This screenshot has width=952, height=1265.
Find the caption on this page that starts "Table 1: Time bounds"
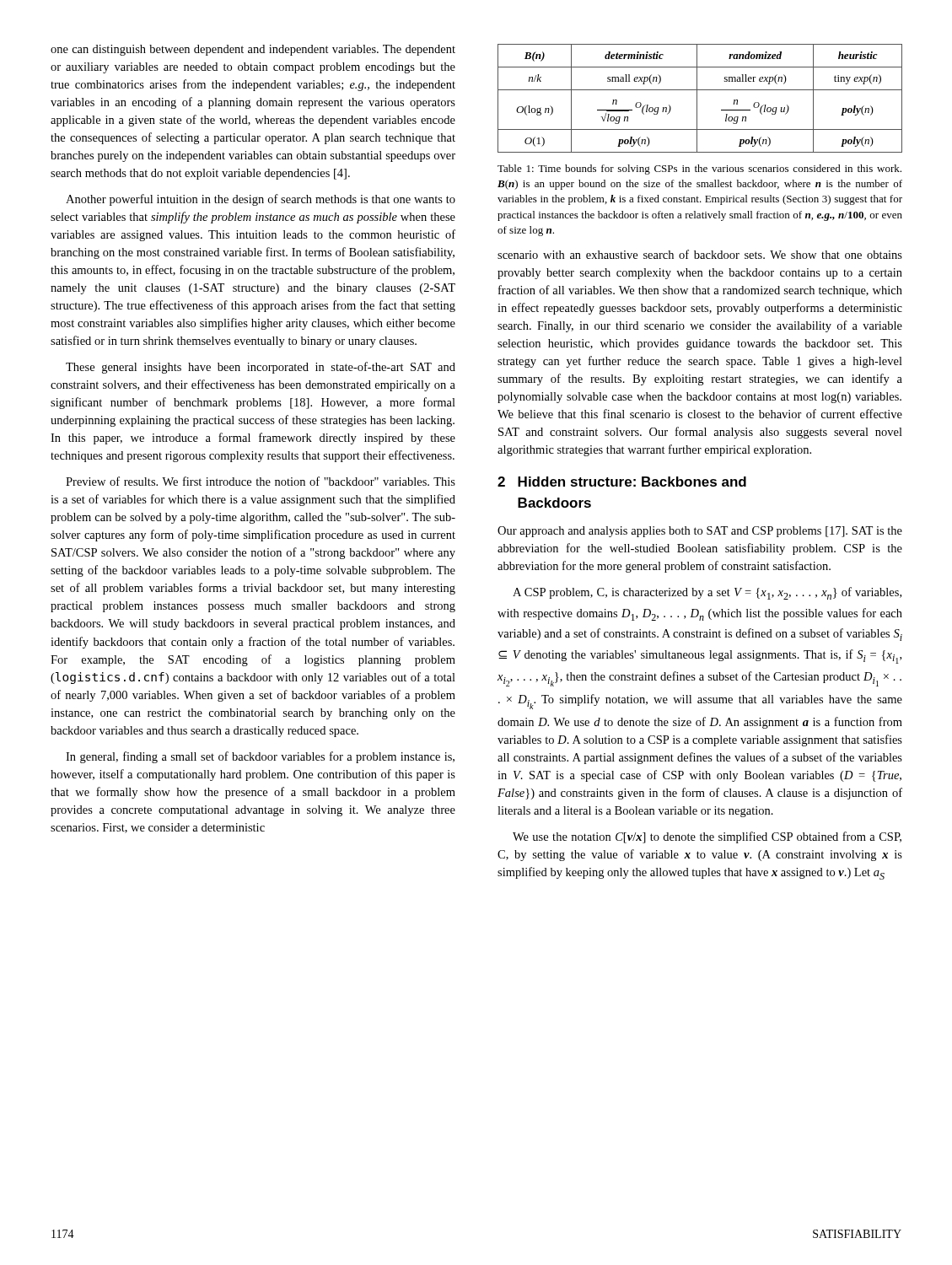click(700, 199)
